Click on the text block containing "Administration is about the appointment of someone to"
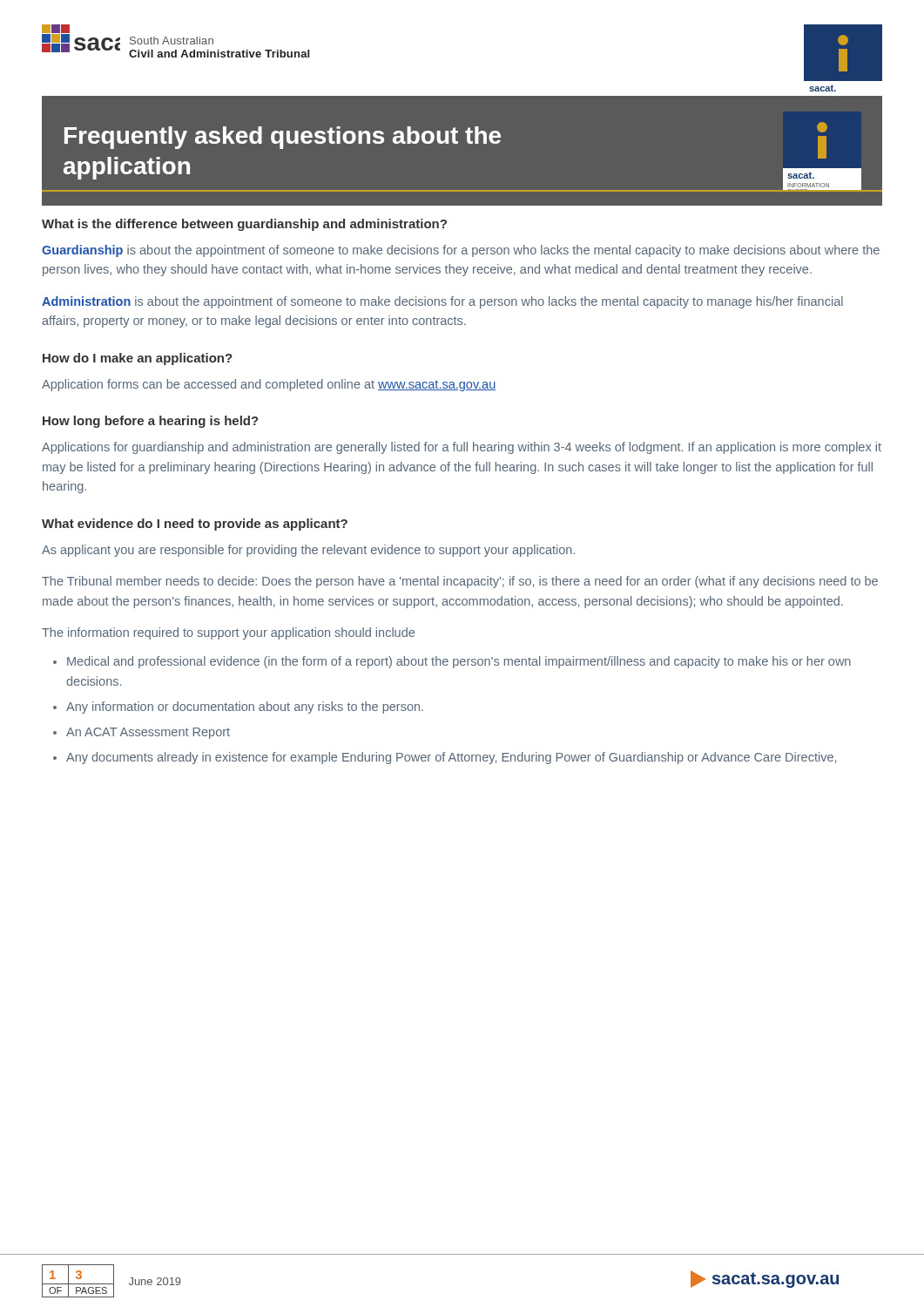This screenshot has width=924, height=1307. tap(462, 311)
